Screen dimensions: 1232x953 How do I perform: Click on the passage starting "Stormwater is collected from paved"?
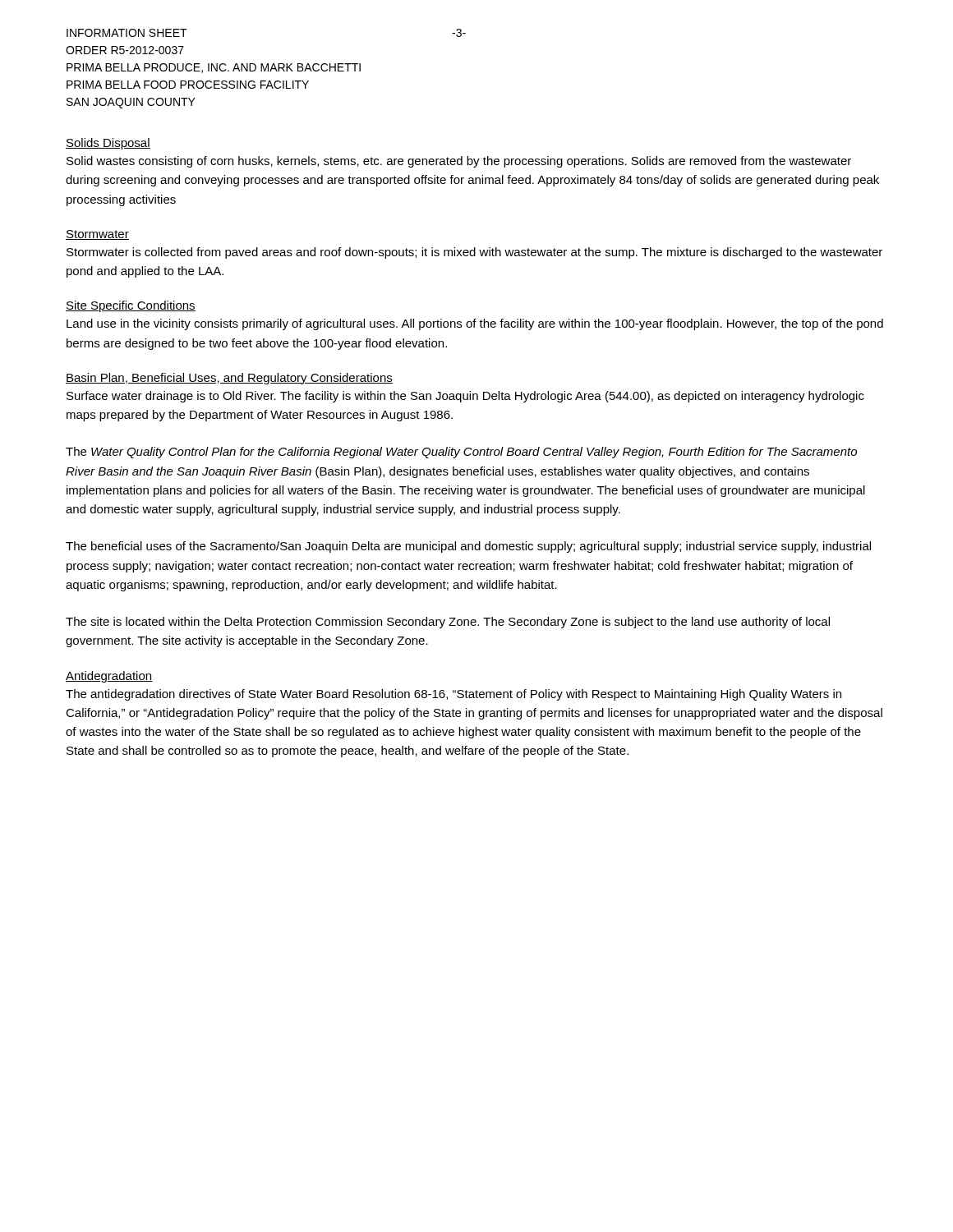tap(474, 261)
